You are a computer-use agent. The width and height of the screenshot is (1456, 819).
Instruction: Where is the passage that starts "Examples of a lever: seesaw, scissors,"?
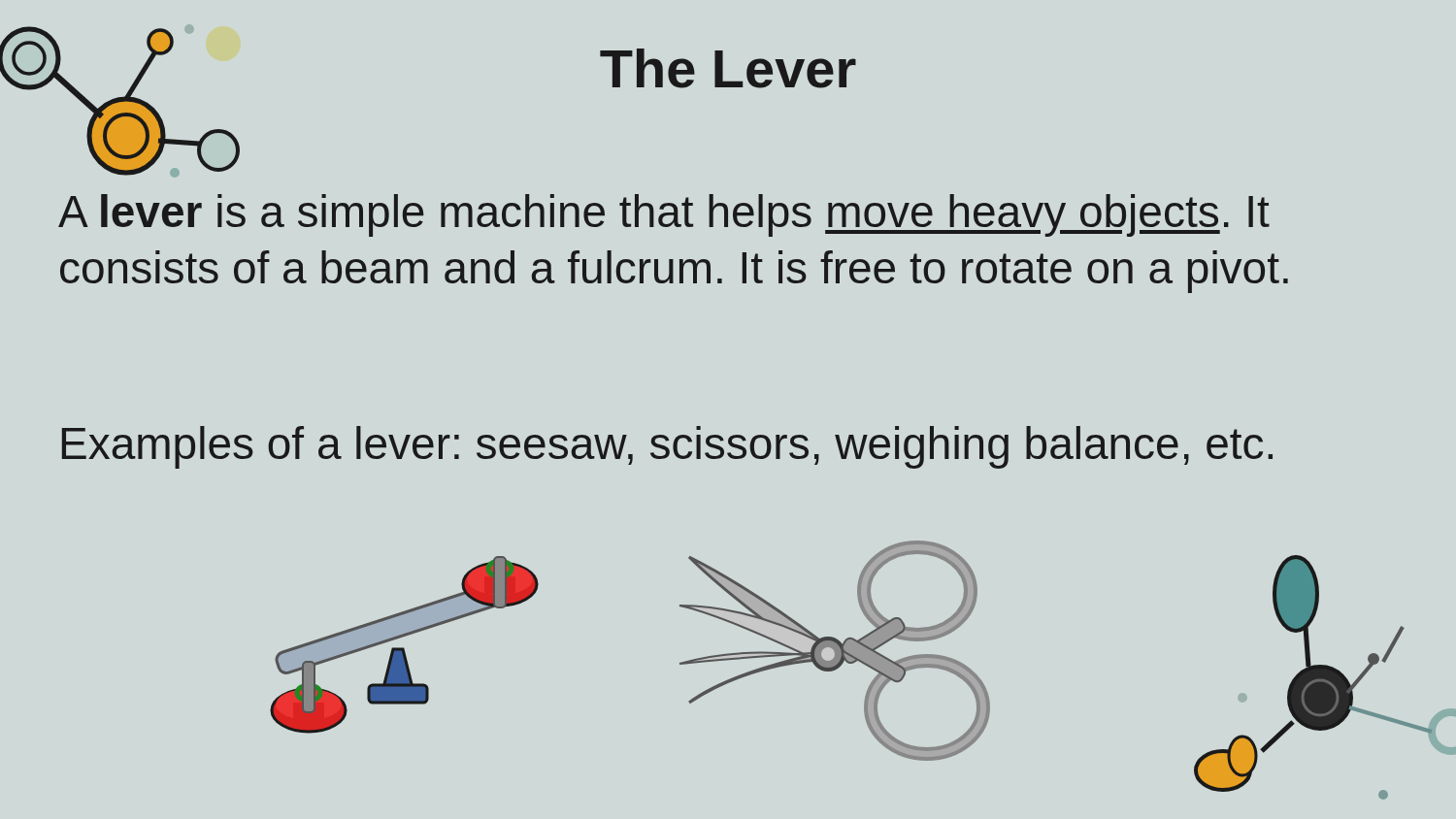[668, 443]
